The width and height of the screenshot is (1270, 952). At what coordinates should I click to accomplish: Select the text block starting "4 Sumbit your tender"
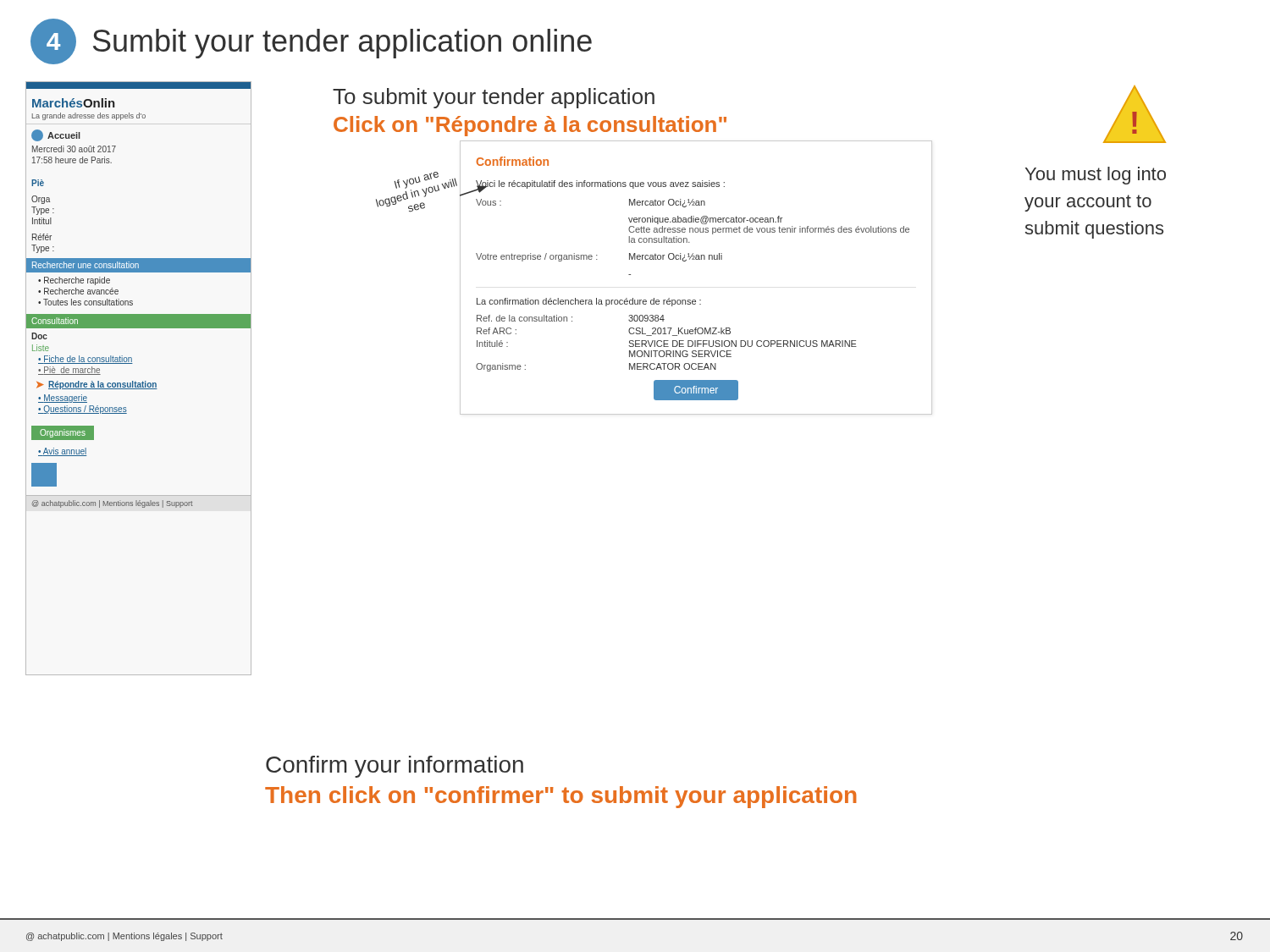click(x=312, y=42)
